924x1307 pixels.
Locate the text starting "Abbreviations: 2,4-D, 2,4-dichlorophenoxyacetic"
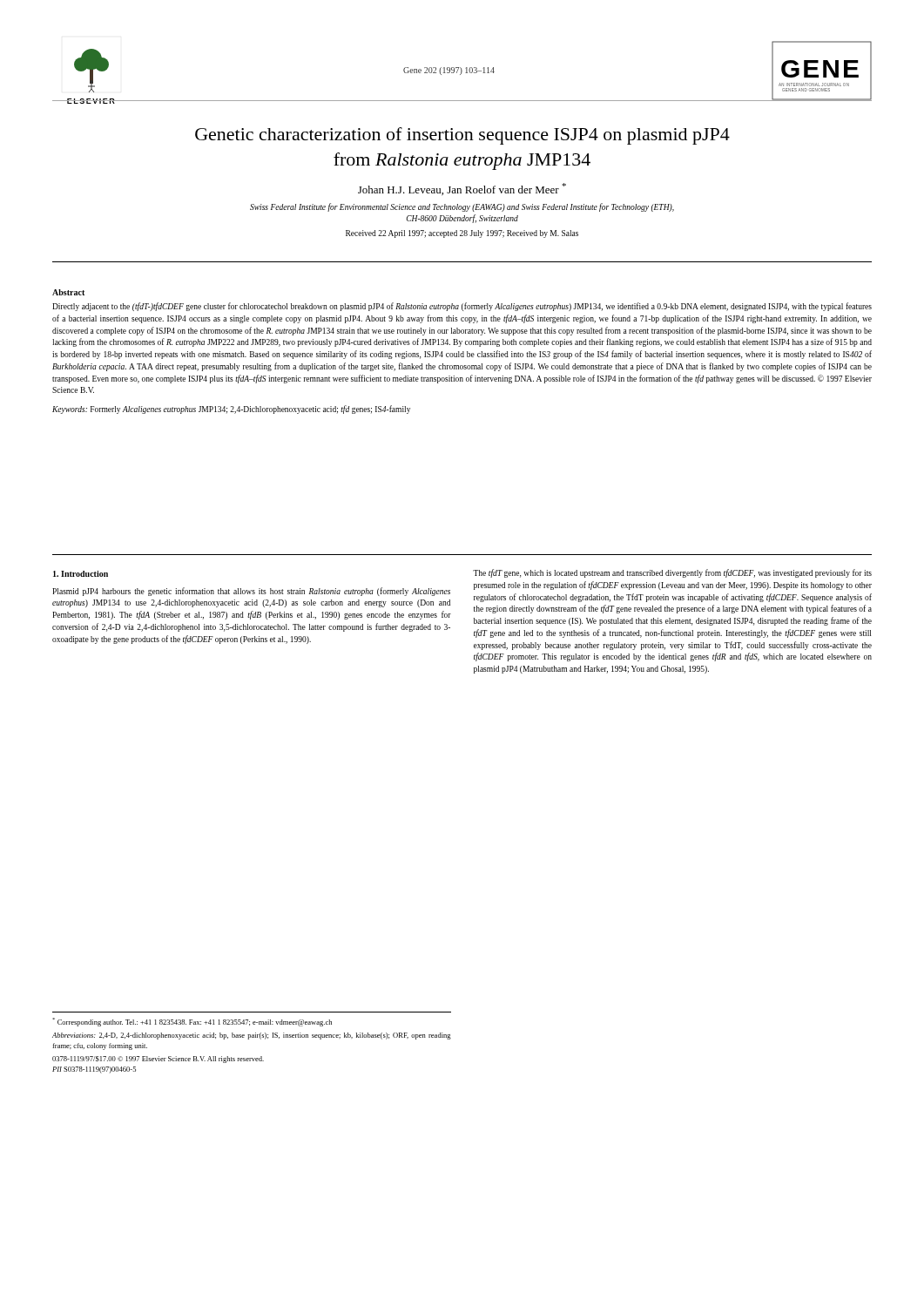click(x=251, y=1040)
